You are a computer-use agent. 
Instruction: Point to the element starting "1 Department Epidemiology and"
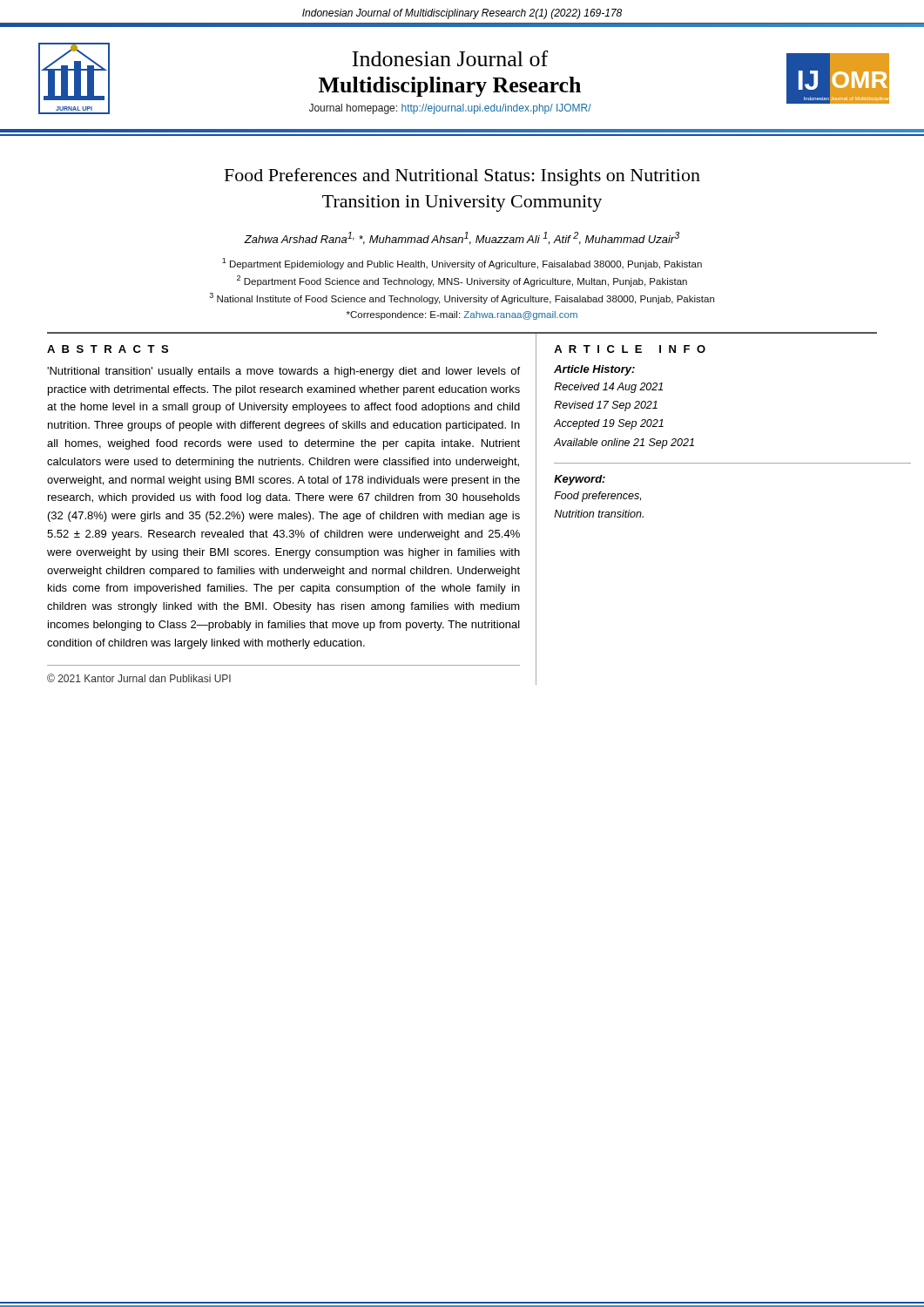pyautogui.click(x=462, y=288)
